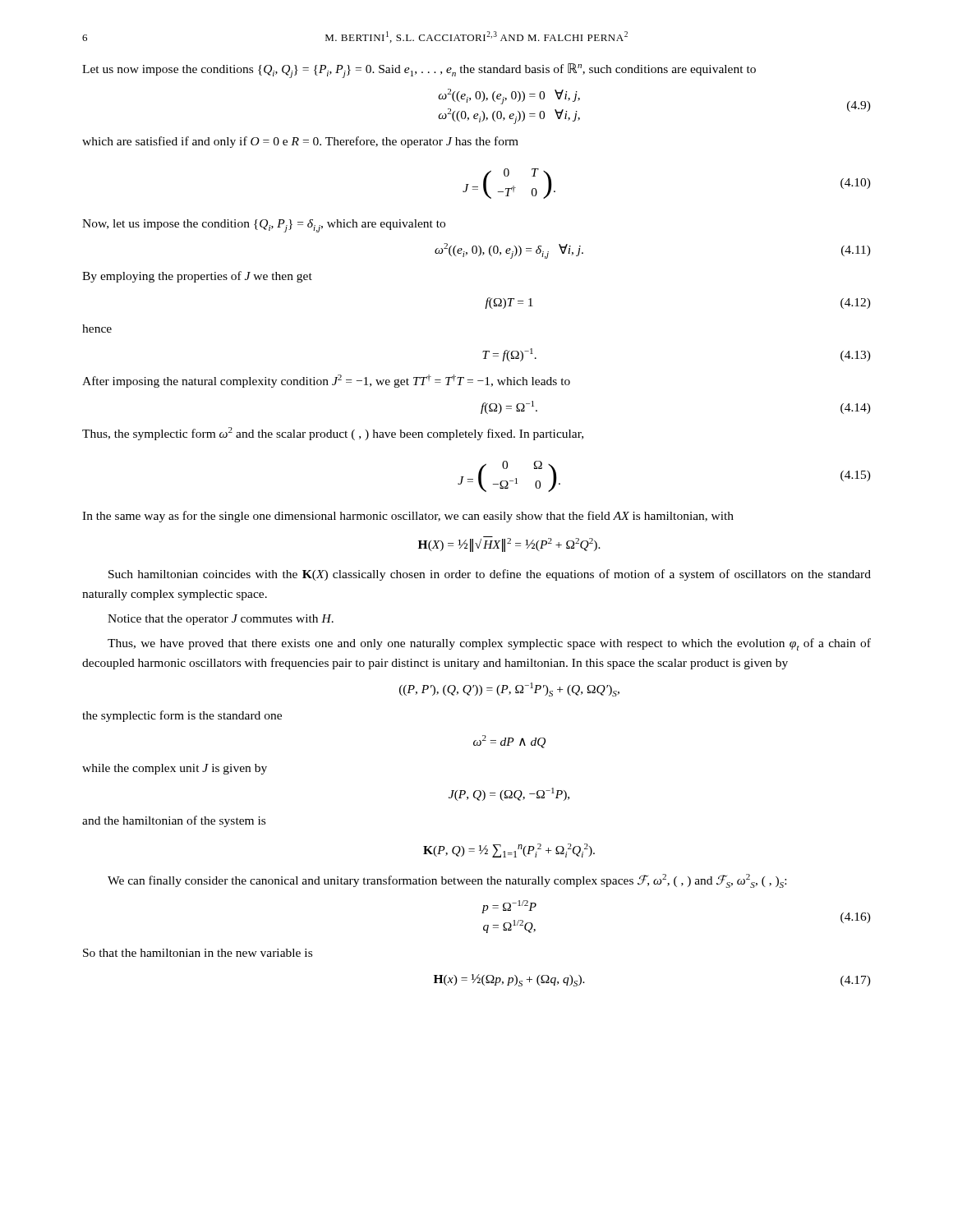Locate the block of text that opens with "We can finally consider the canonical and unitary"
Viewport: 953px width, 1232px height.
click(448, 880)
